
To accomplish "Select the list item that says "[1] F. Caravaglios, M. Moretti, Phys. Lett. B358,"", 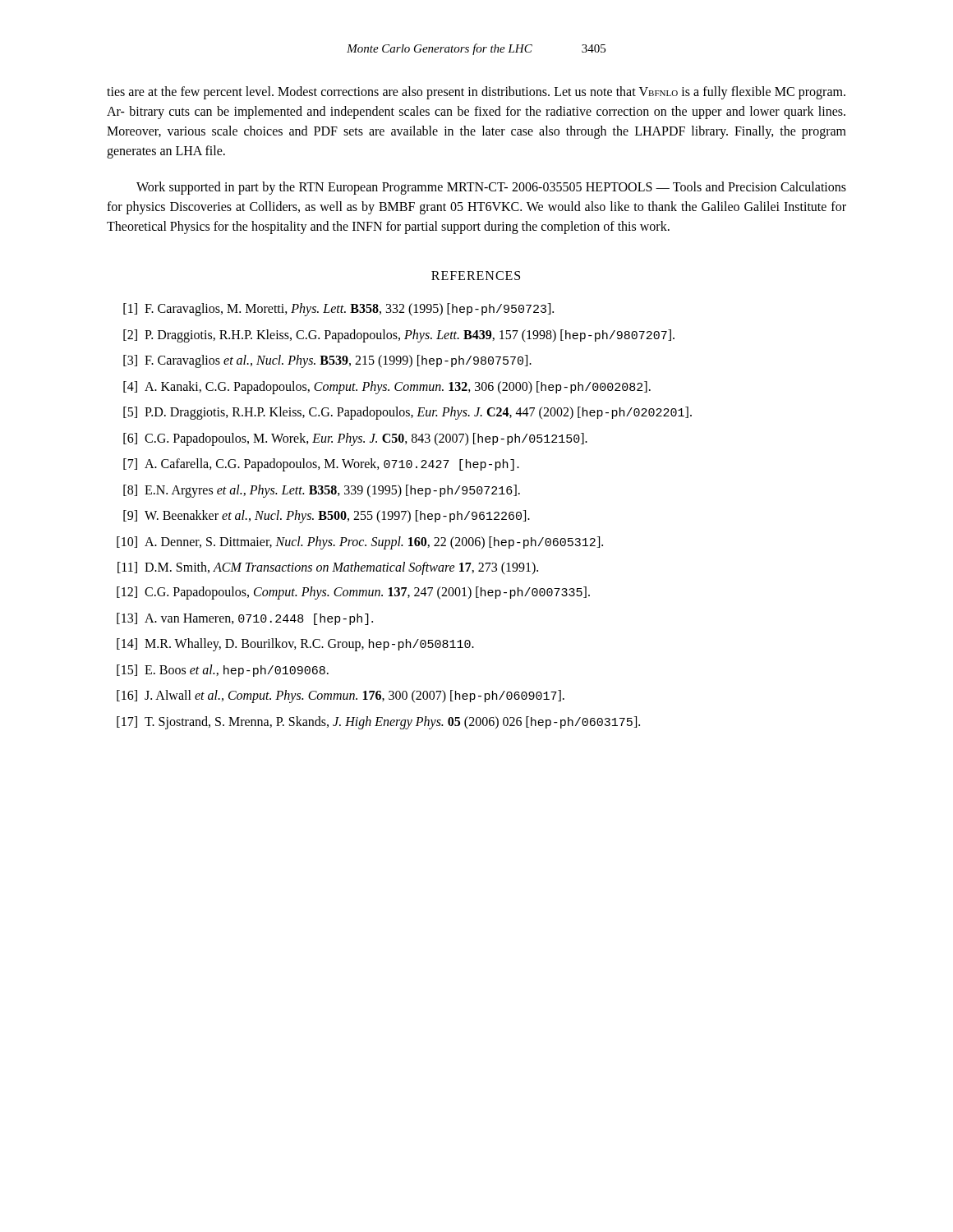I will (x=476, y=309).
